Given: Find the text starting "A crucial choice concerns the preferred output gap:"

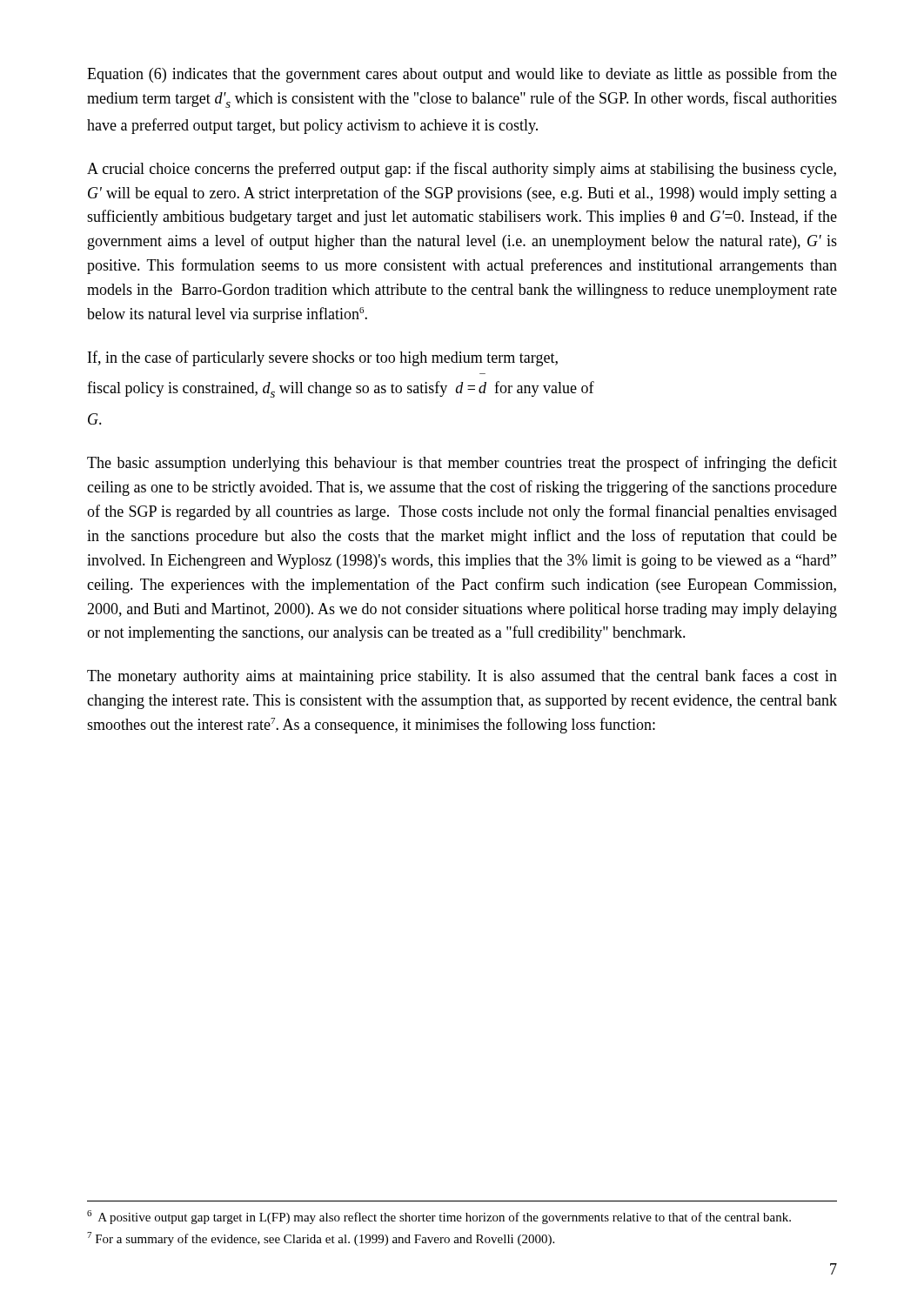Looking at the screenshot, I should click(x=462, y=241).
